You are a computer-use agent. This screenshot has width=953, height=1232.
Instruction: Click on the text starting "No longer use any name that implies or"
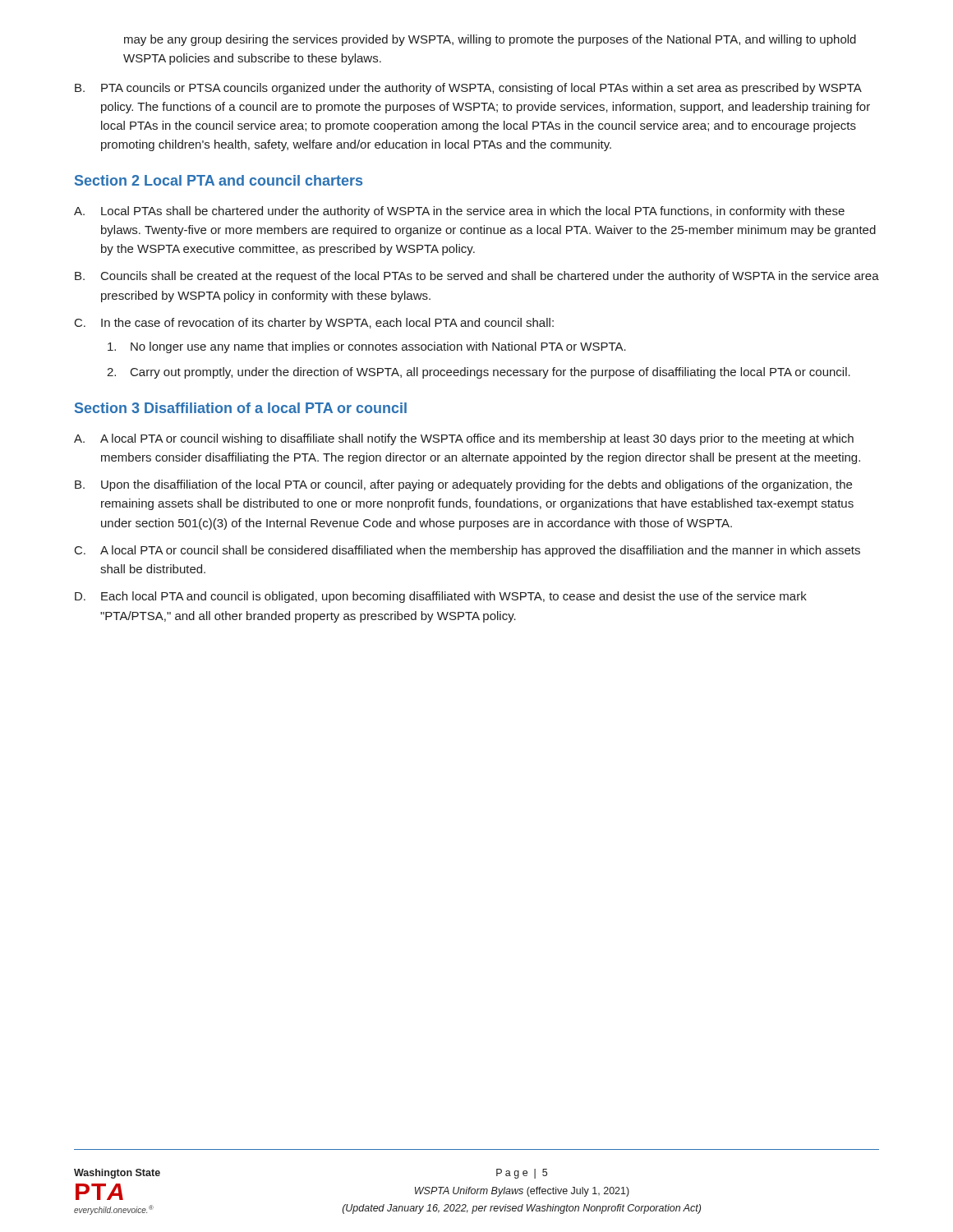coord(493,346)
